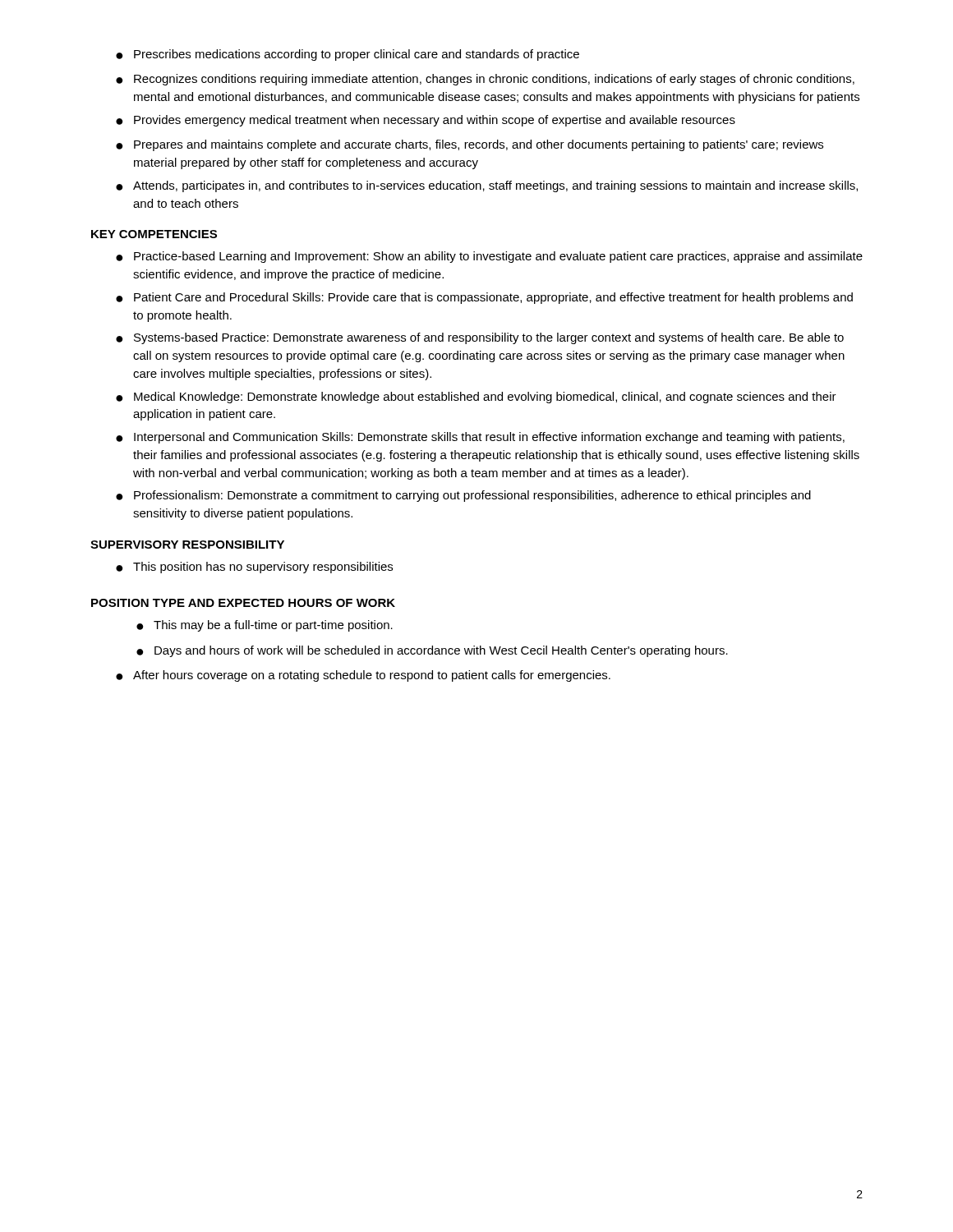Locate the list item that reads "● Practice-based Learning and Improvement: Show"
The image size is (953, 1232).
(489, 265)
